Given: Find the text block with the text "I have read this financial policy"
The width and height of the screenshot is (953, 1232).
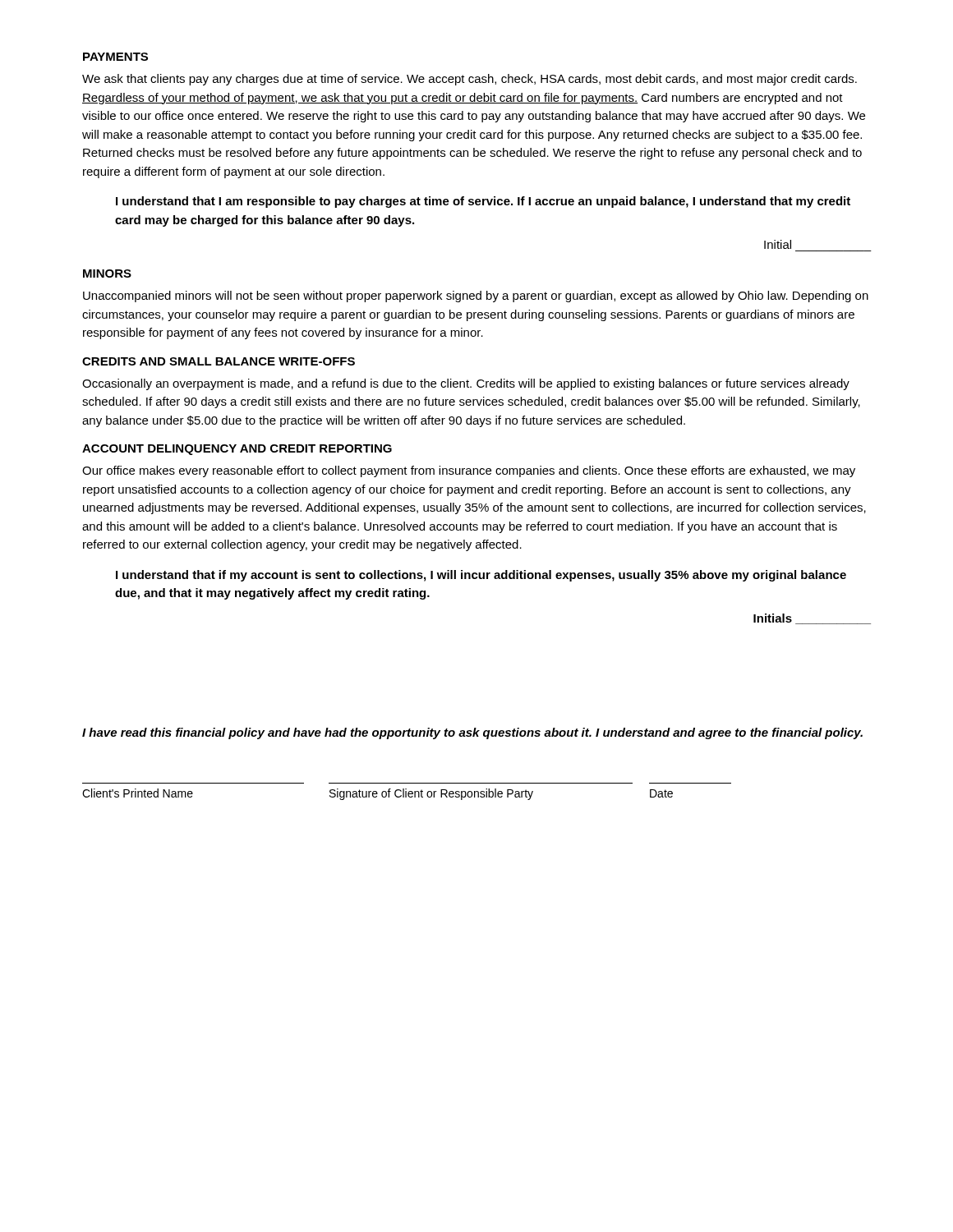Looking at the screenshot, I should click(473, 732).
